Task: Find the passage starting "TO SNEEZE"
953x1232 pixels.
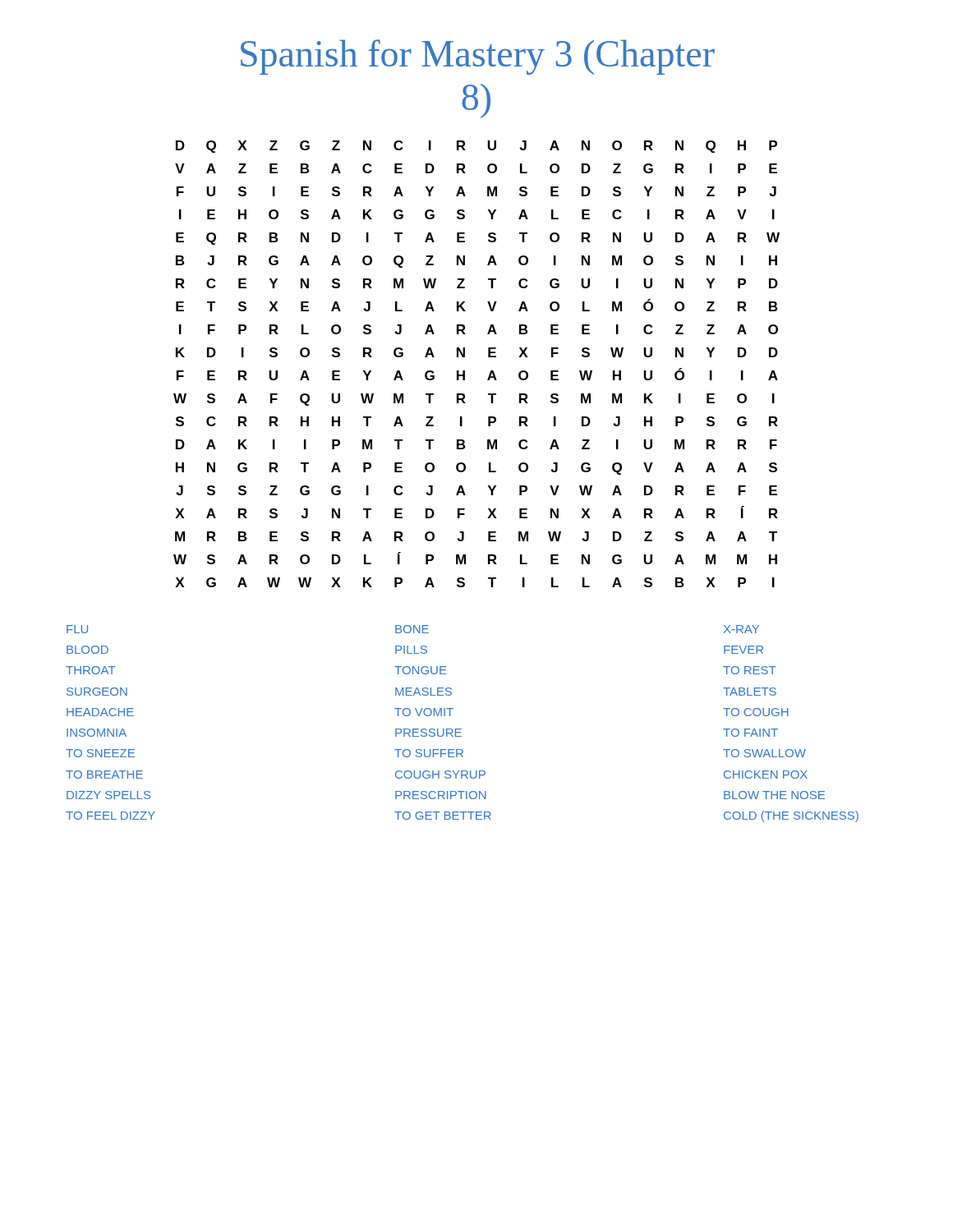Action: coord(101,753)
